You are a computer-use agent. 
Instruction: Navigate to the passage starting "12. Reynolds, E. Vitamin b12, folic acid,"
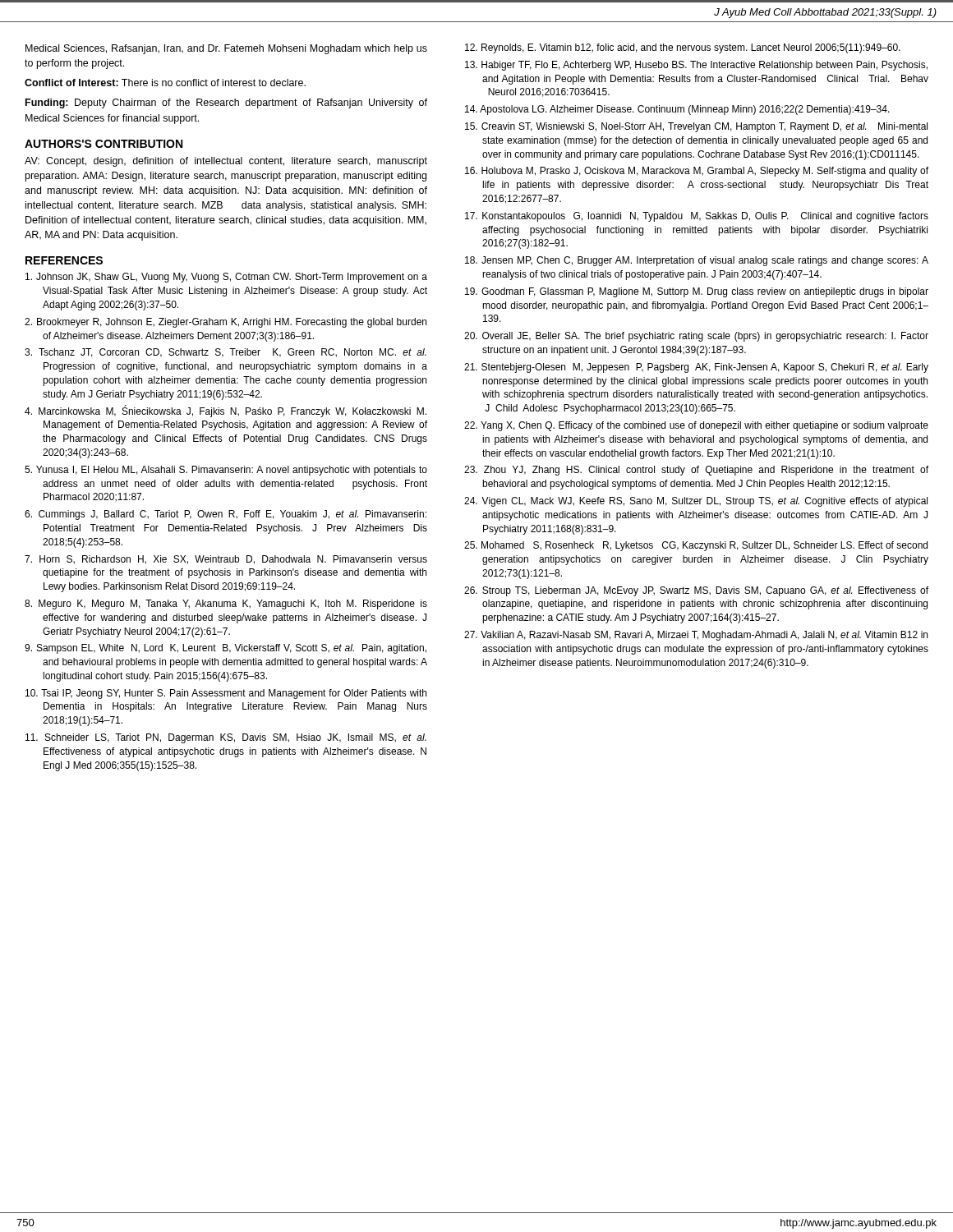[682, 48]
